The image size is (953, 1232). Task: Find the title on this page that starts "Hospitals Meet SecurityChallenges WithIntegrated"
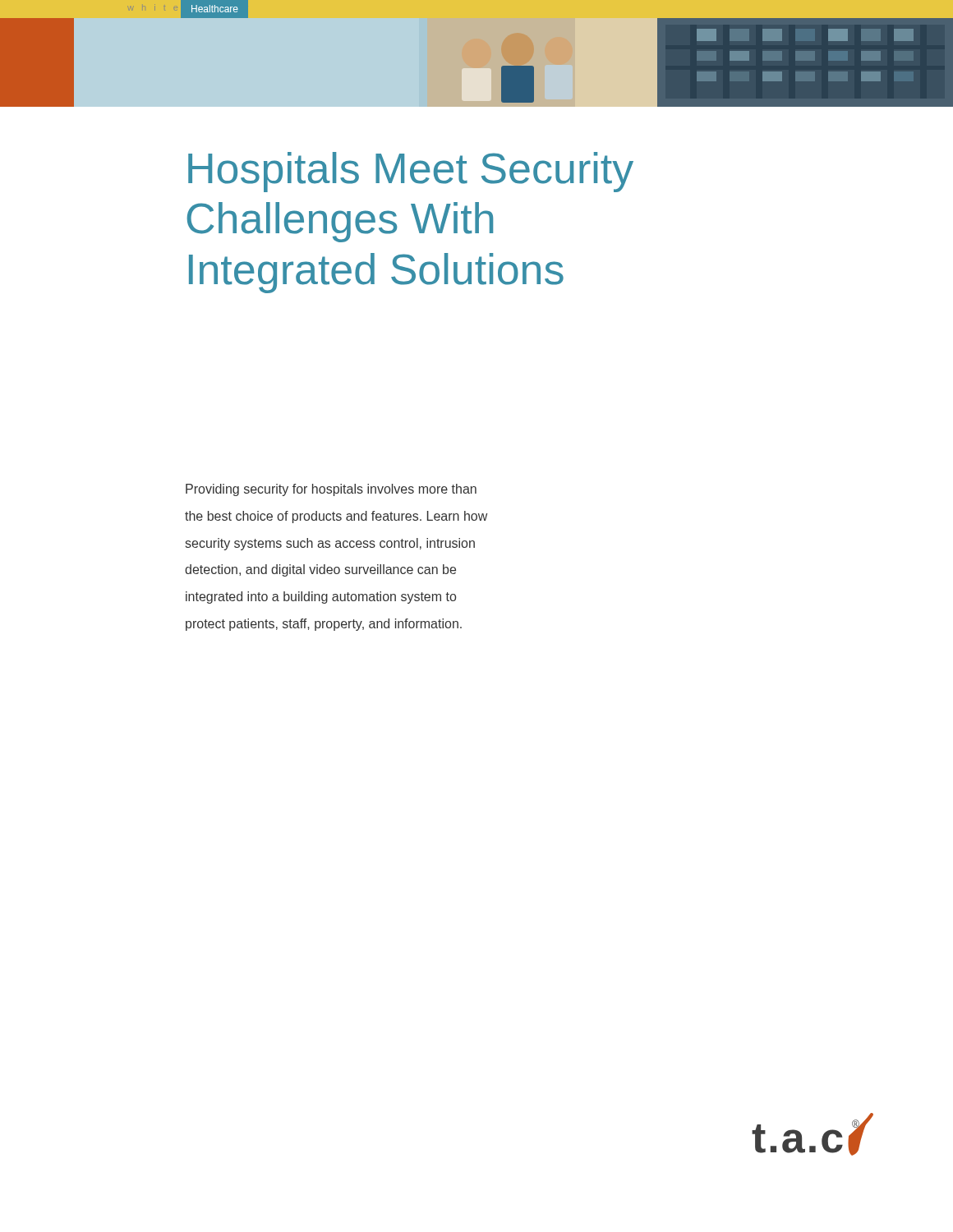411,172
